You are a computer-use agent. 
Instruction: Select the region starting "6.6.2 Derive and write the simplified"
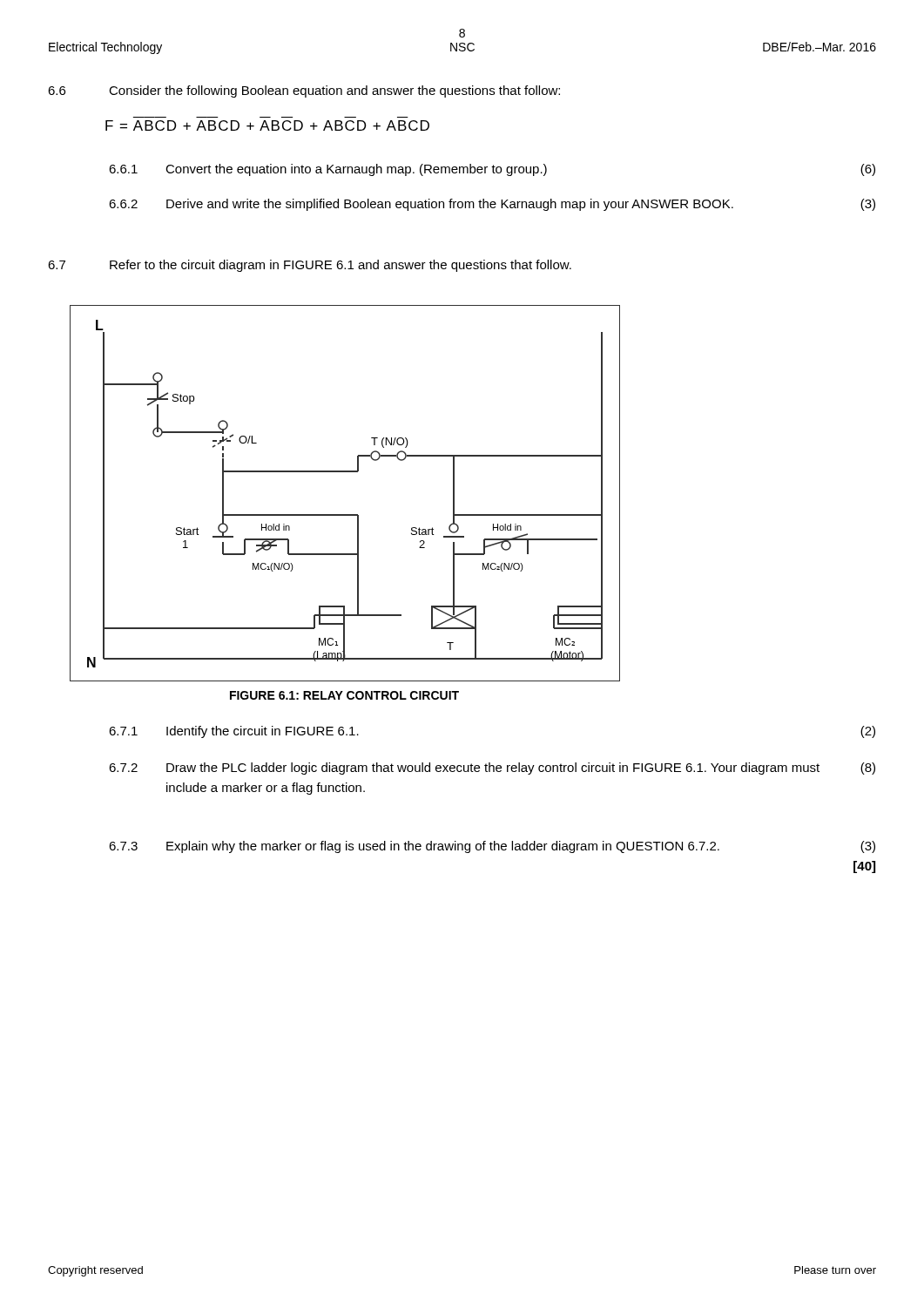[462, 203]
